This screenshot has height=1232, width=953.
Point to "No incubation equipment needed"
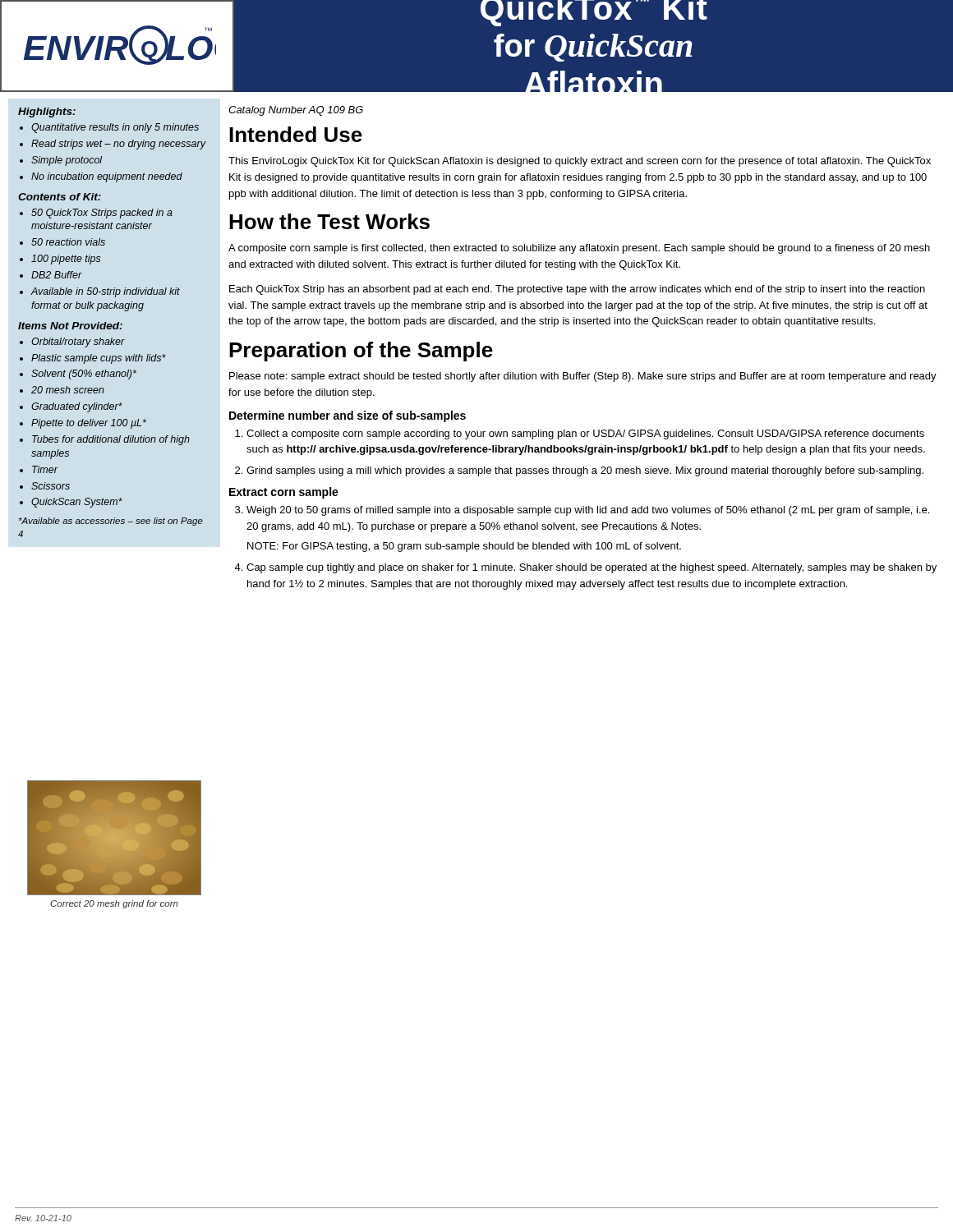point(107,176)
